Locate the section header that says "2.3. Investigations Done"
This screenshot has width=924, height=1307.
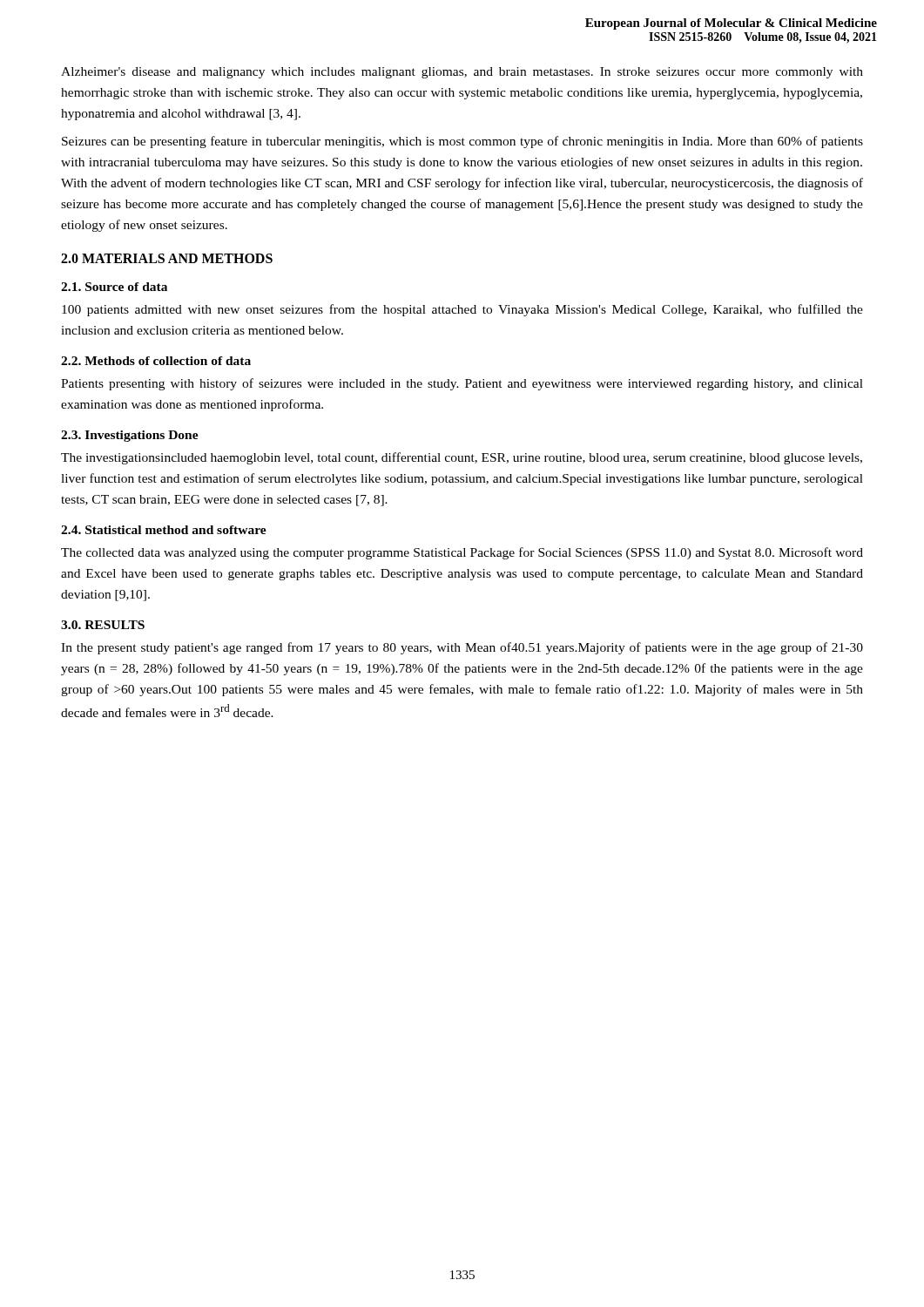[130, 435]
